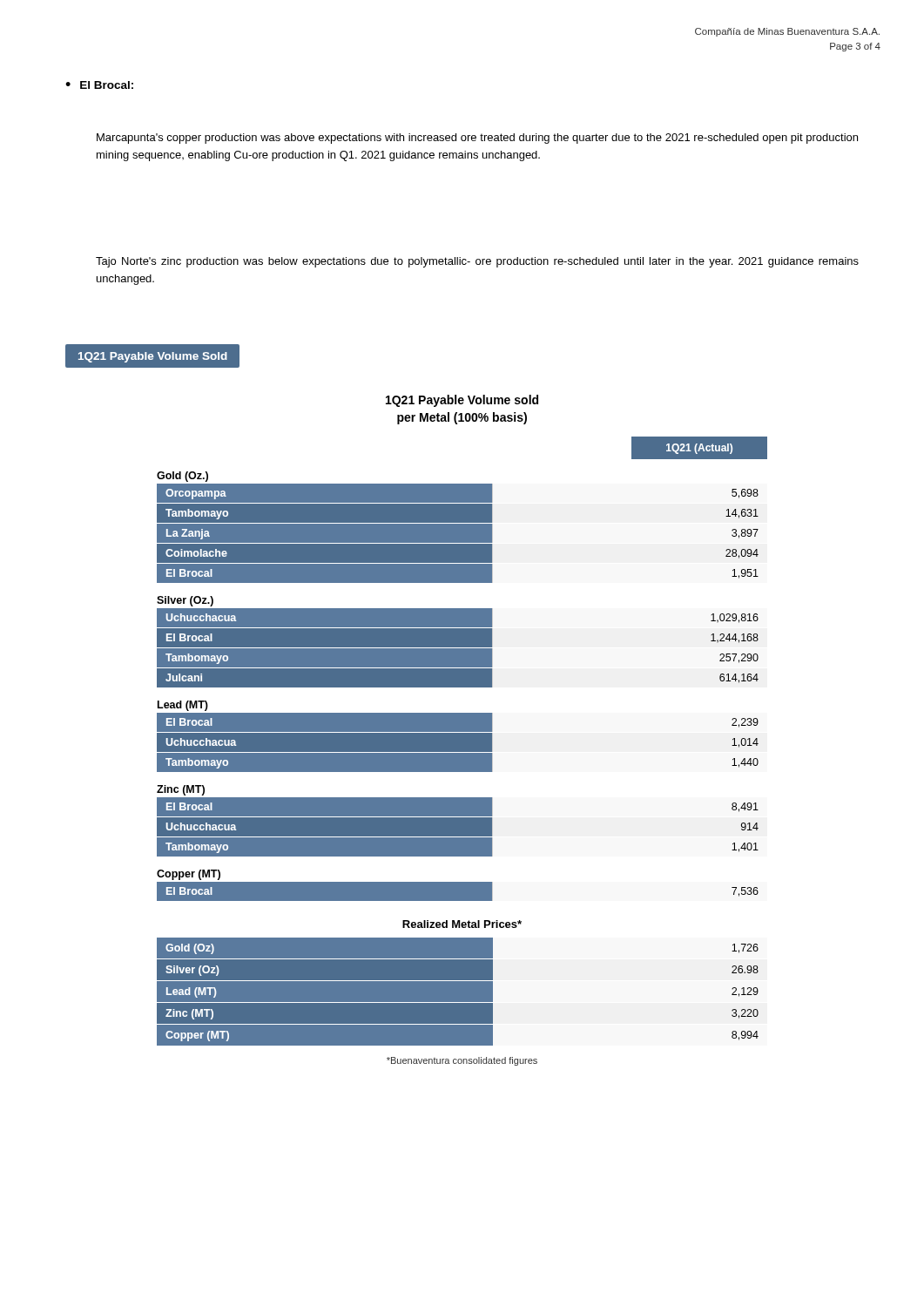Locate the caption containing "1Q21 Payable Volume"

462,409
